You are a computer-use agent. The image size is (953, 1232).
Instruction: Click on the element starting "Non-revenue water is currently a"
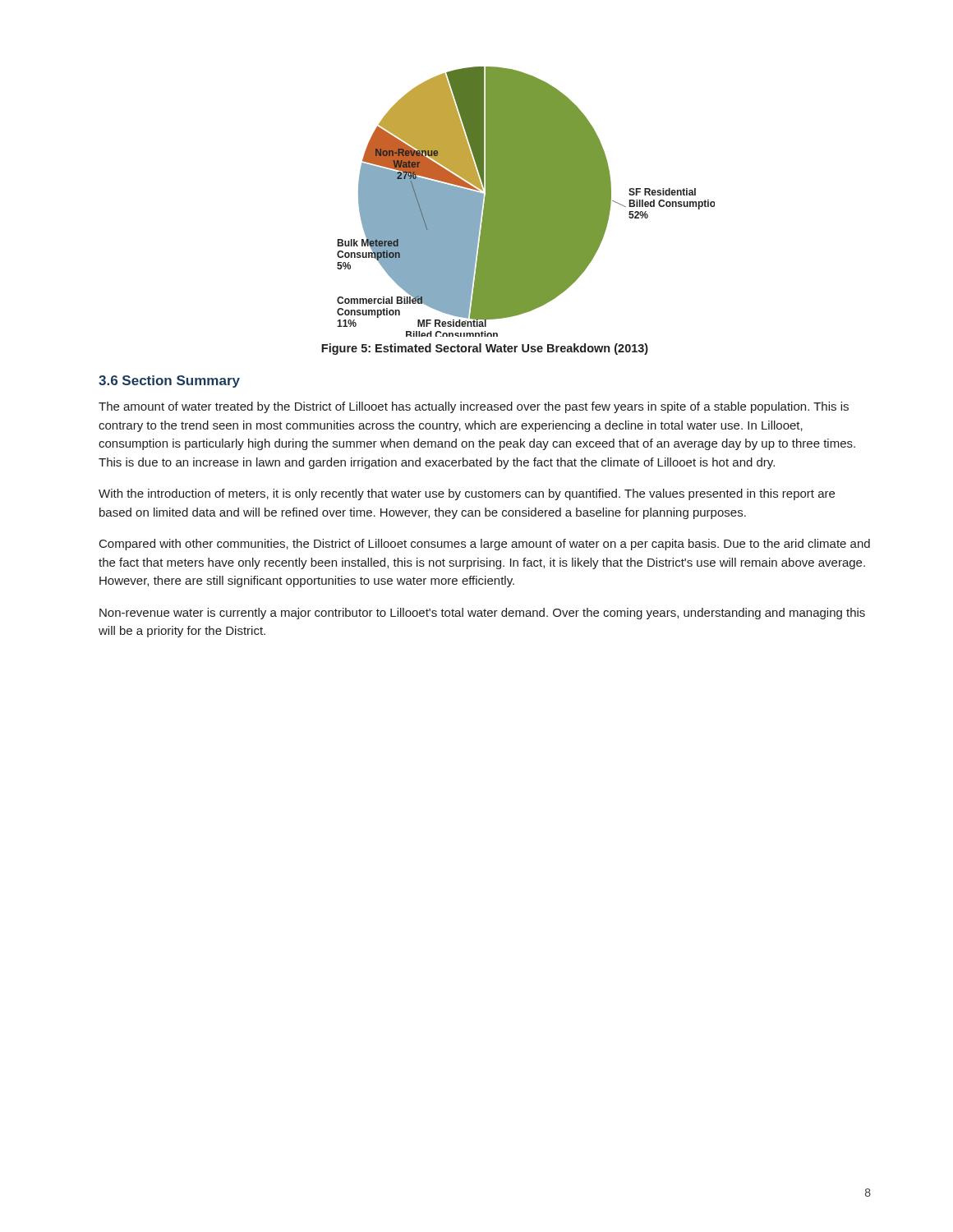(x=482, y=621)
